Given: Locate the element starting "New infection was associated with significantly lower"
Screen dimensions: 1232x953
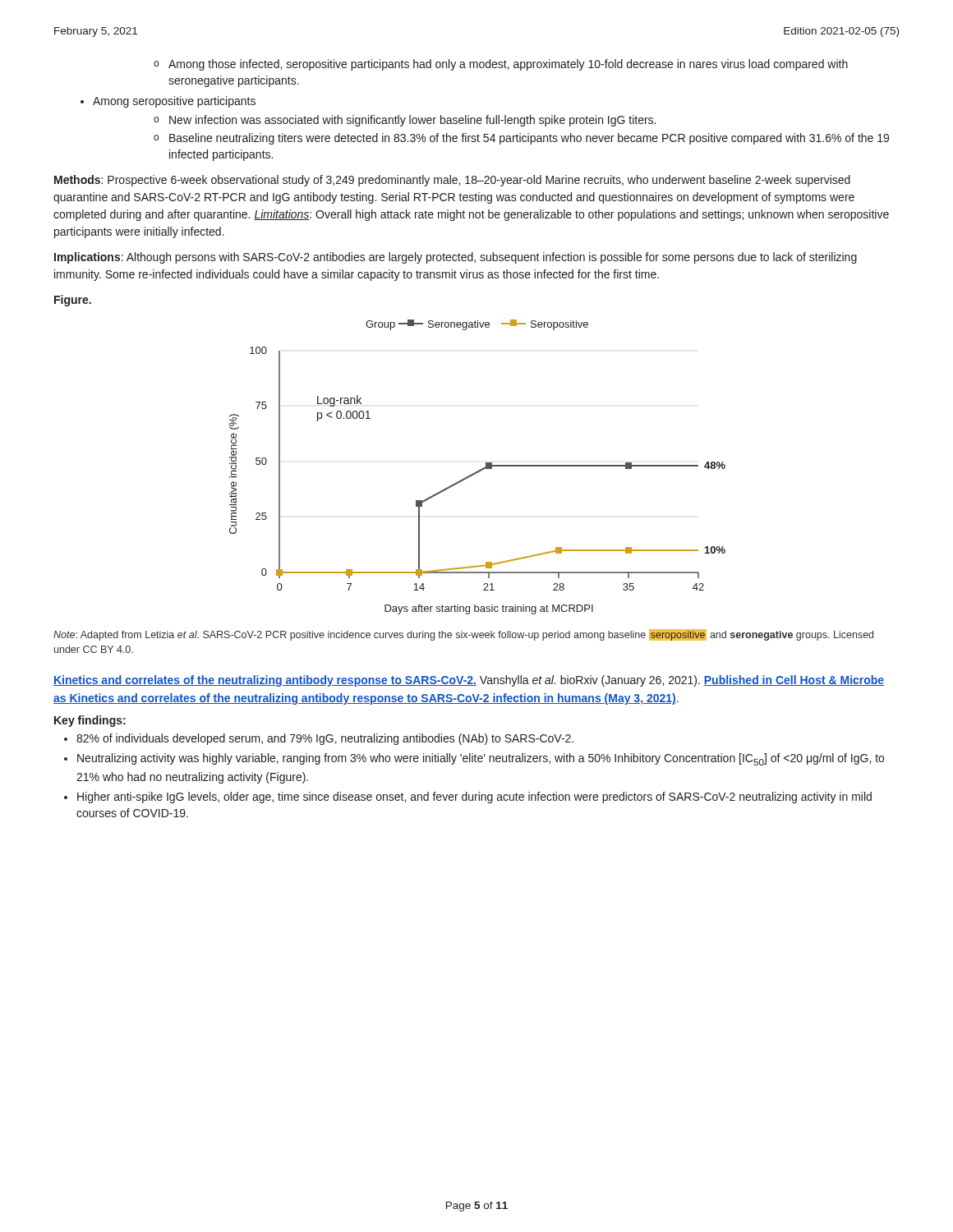Looking at the screenshot, I should point(526,120).
